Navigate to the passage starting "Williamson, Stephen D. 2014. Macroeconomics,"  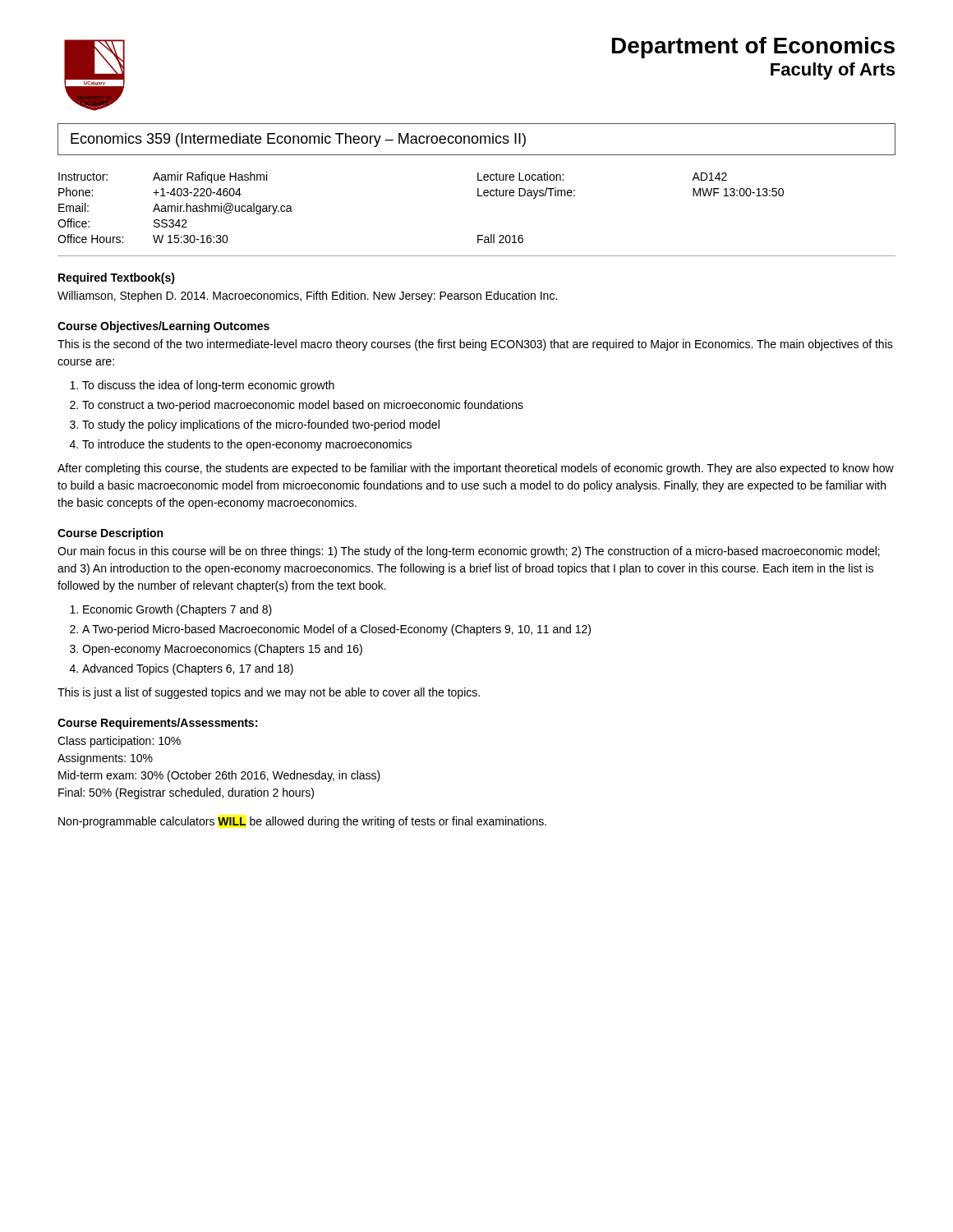point(308,296)
